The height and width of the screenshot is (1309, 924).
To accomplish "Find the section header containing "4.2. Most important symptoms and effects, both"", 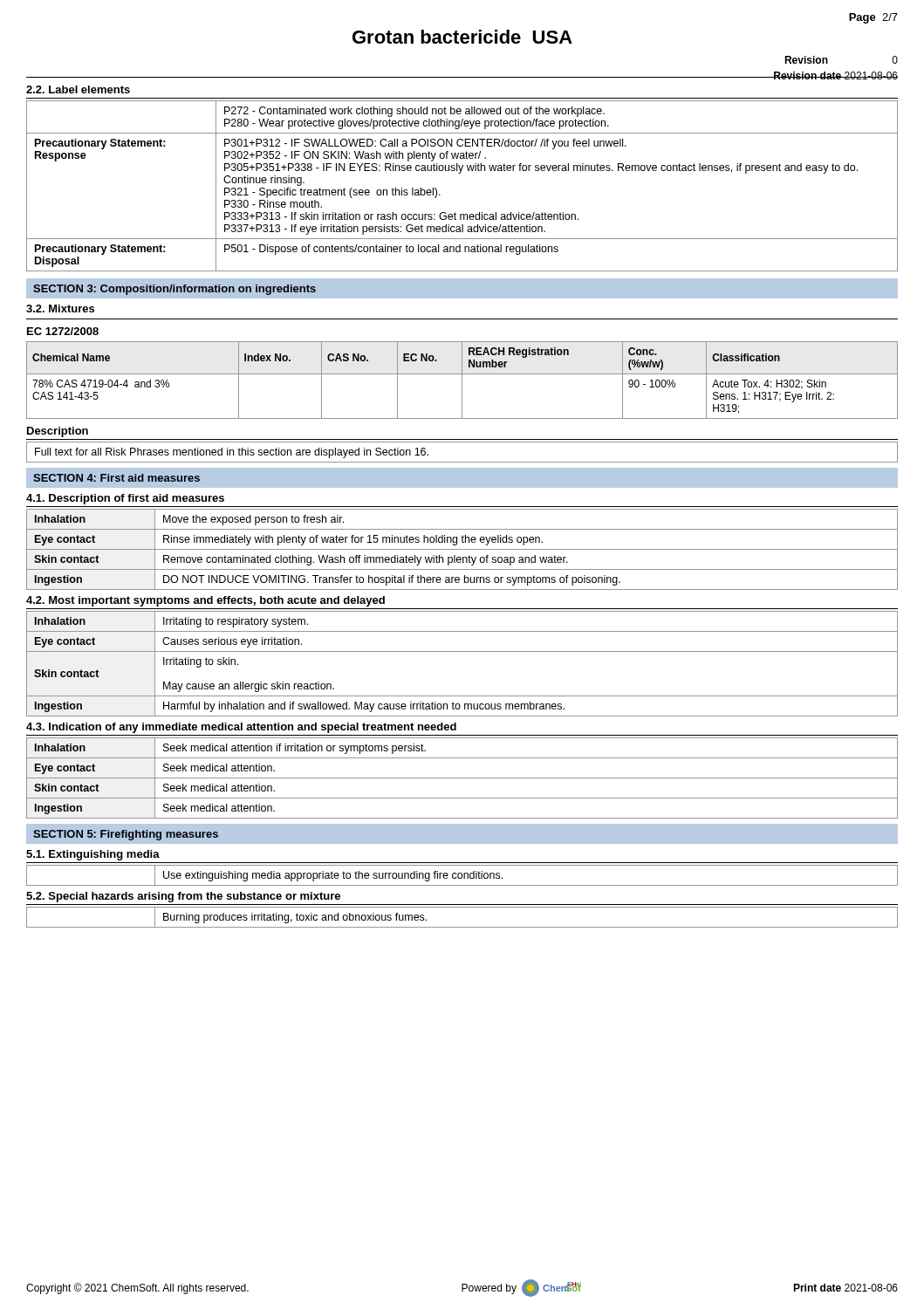I will (206, 600).
